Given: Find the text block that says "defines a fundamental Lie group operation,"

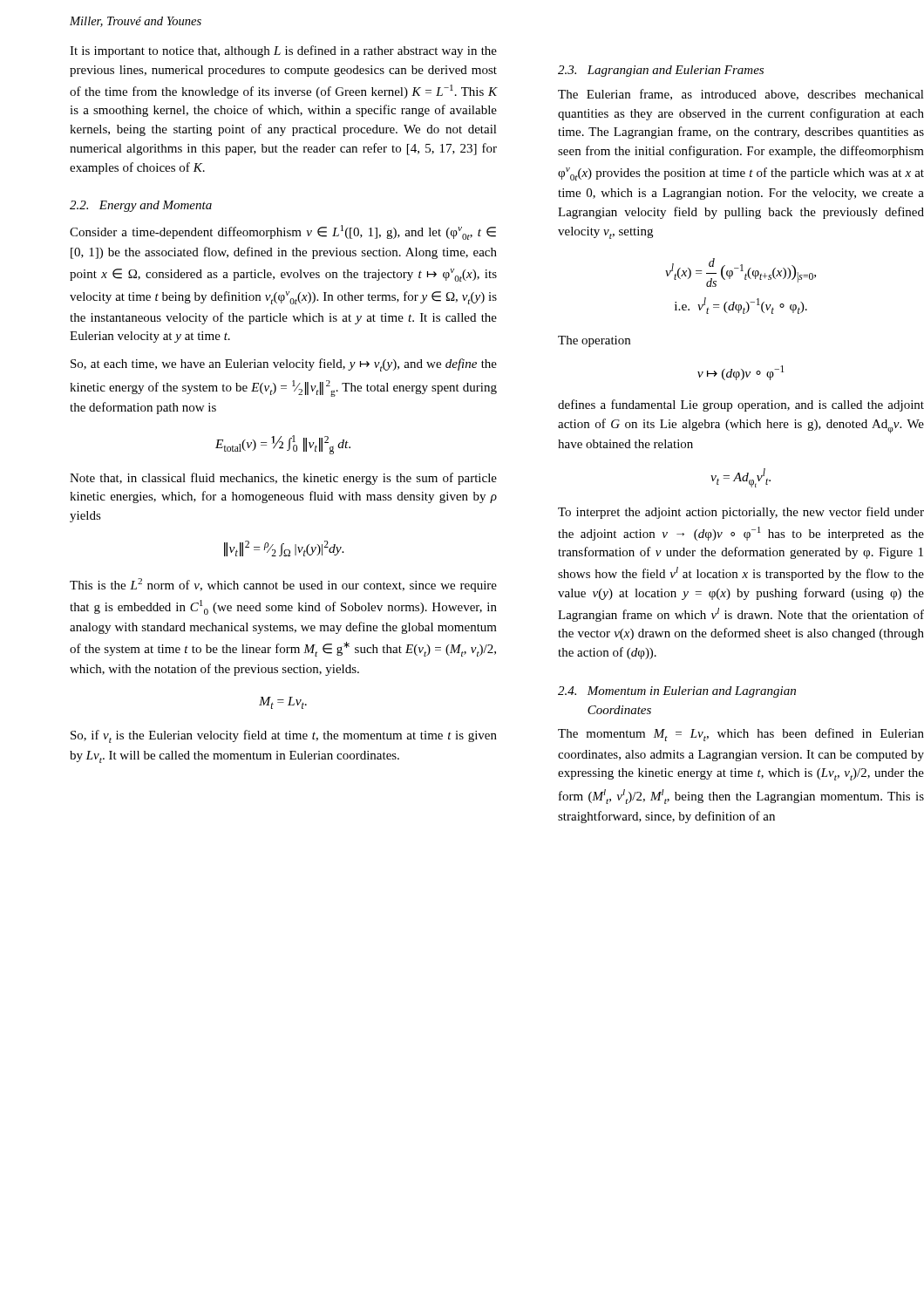Looking at the screenshot, I should tap(741, 424).
